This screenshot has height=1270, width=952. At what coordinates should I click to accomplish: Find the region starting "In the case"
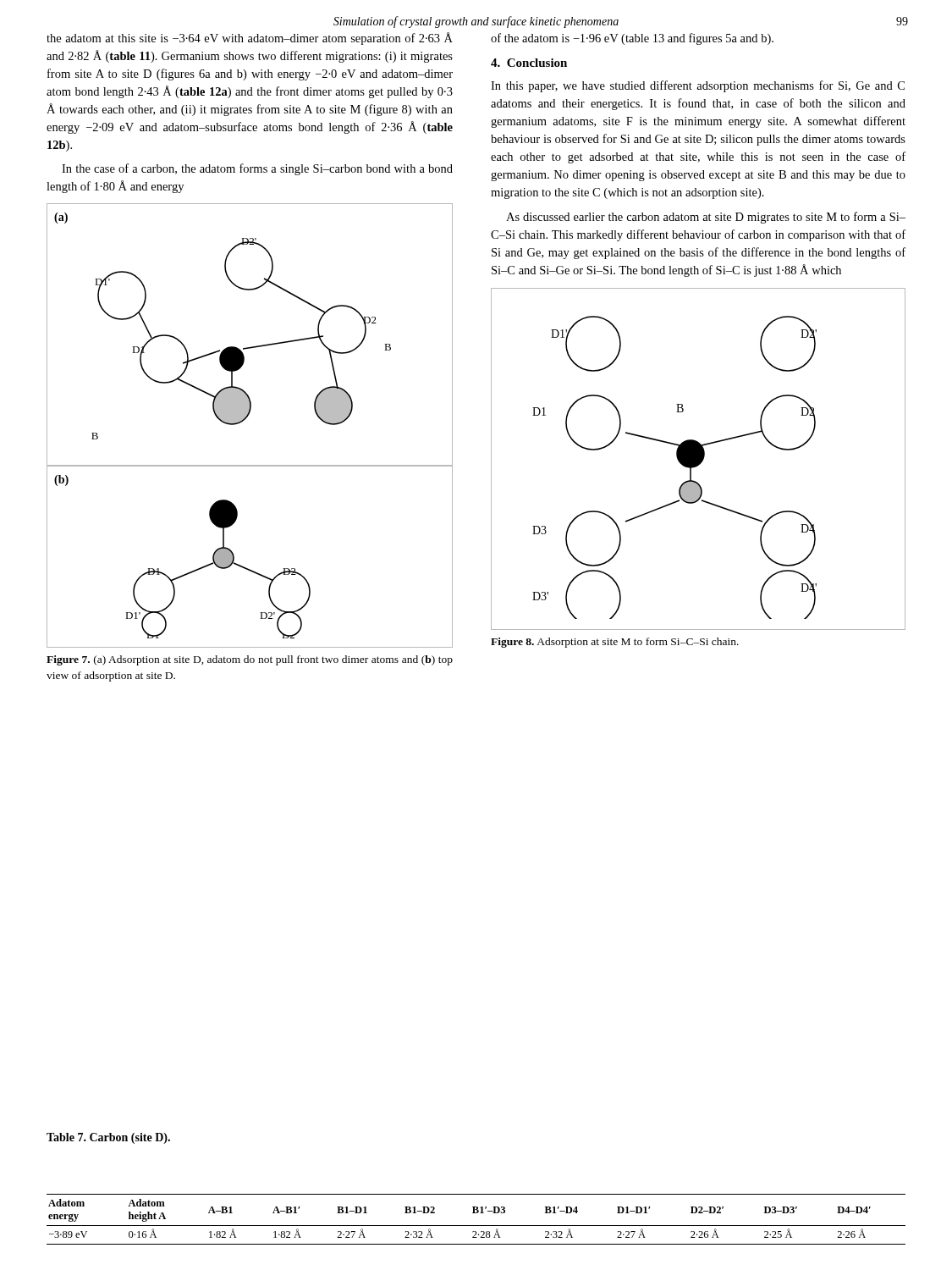point(250,178)
